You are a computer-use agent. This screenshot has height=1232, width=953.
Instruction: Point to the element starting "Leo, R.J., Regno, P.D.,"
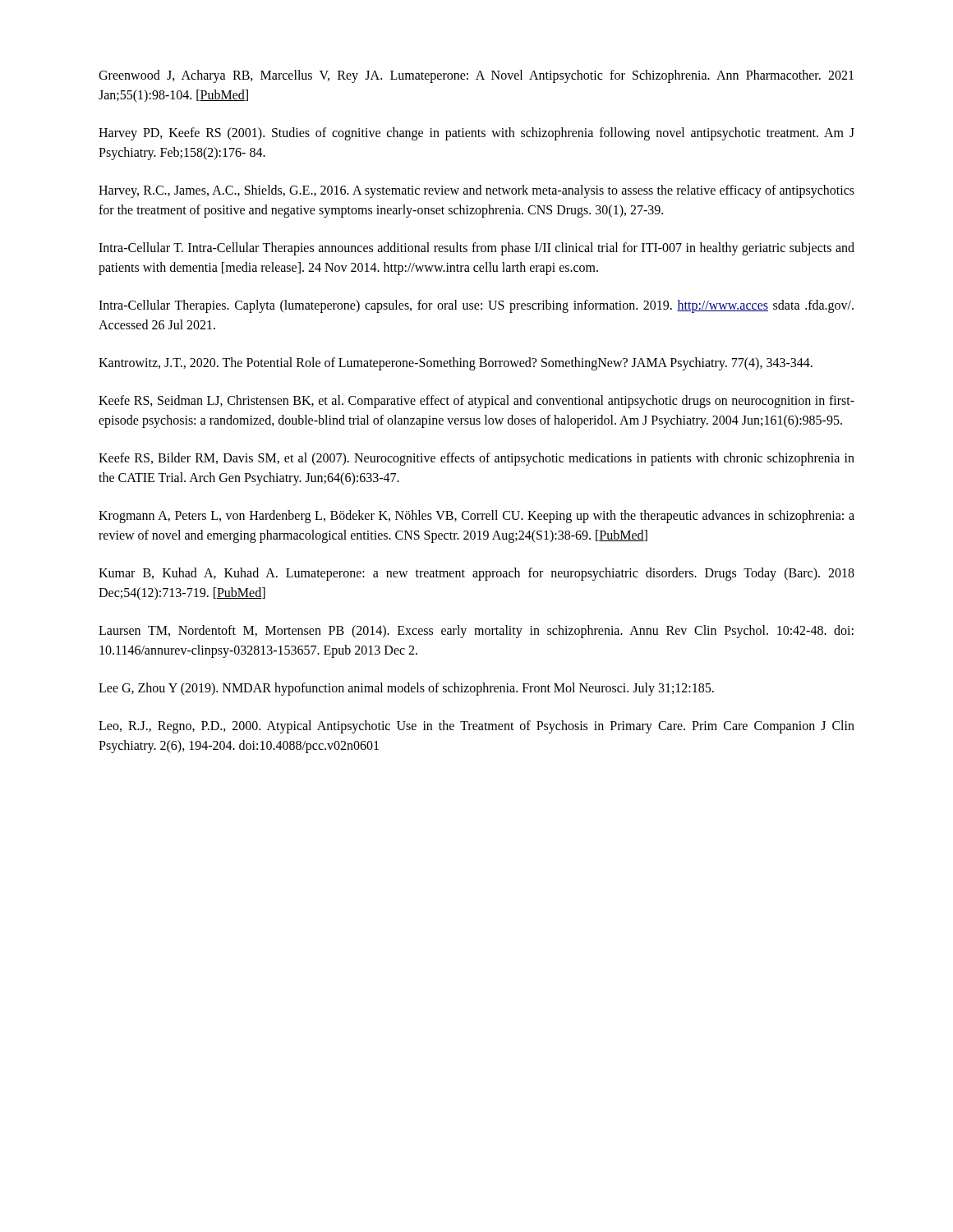pyautogui.click(x=476, y=736)
